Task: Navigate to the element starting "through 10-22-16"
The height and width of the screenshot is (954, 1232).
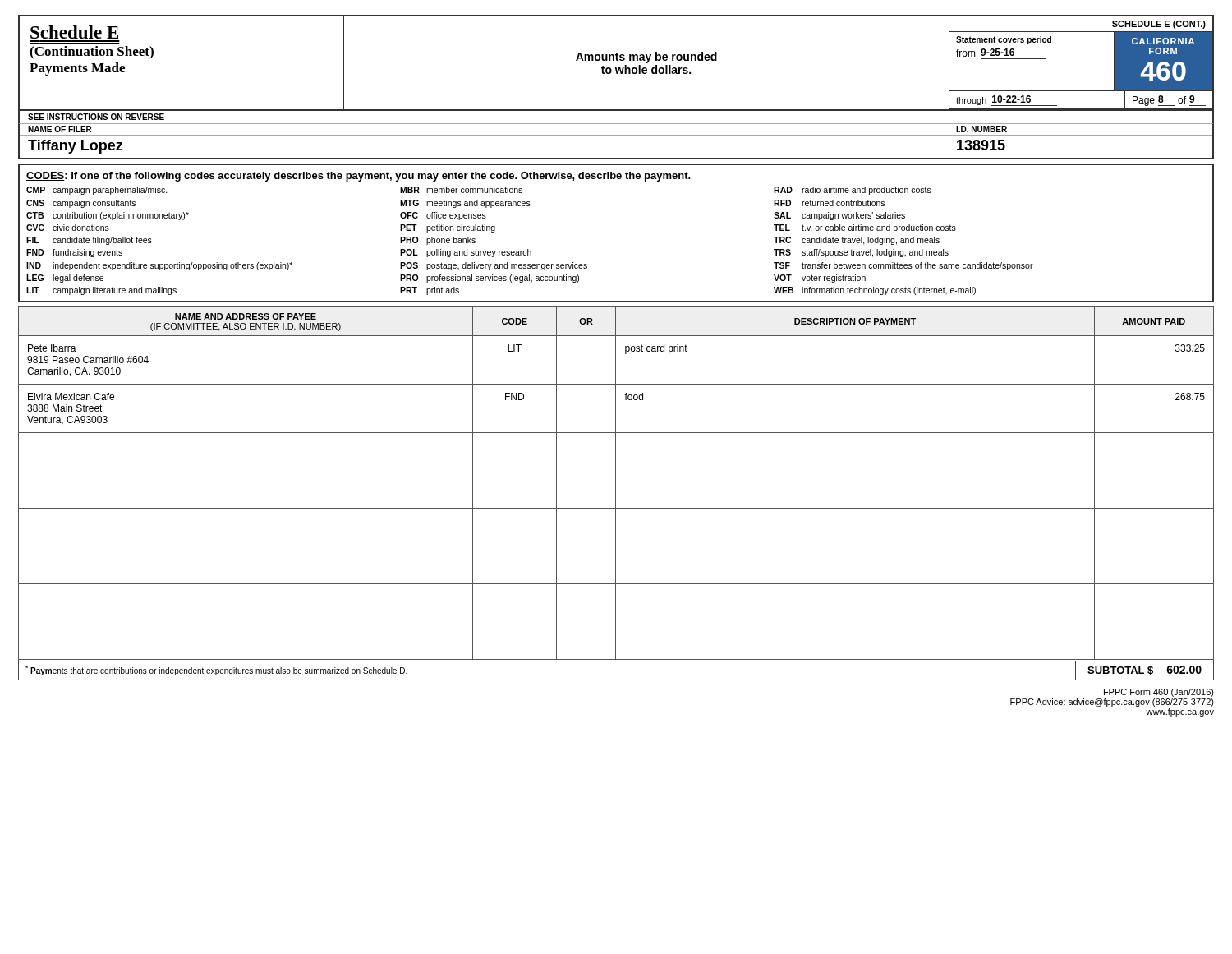Action: pos(1007,100)
